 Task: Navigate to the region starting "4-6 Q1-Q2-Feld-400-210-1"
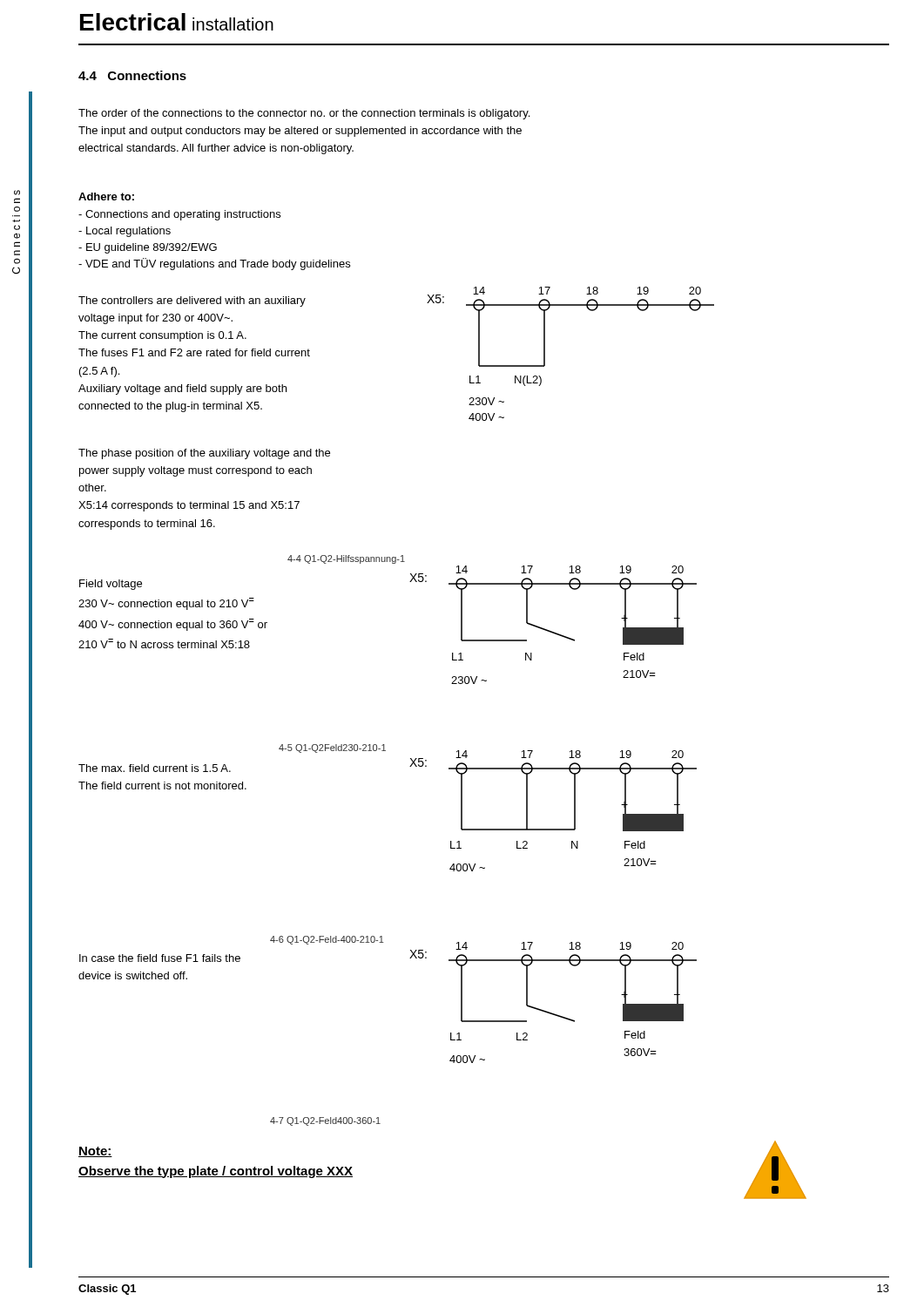tap(327, 939)
